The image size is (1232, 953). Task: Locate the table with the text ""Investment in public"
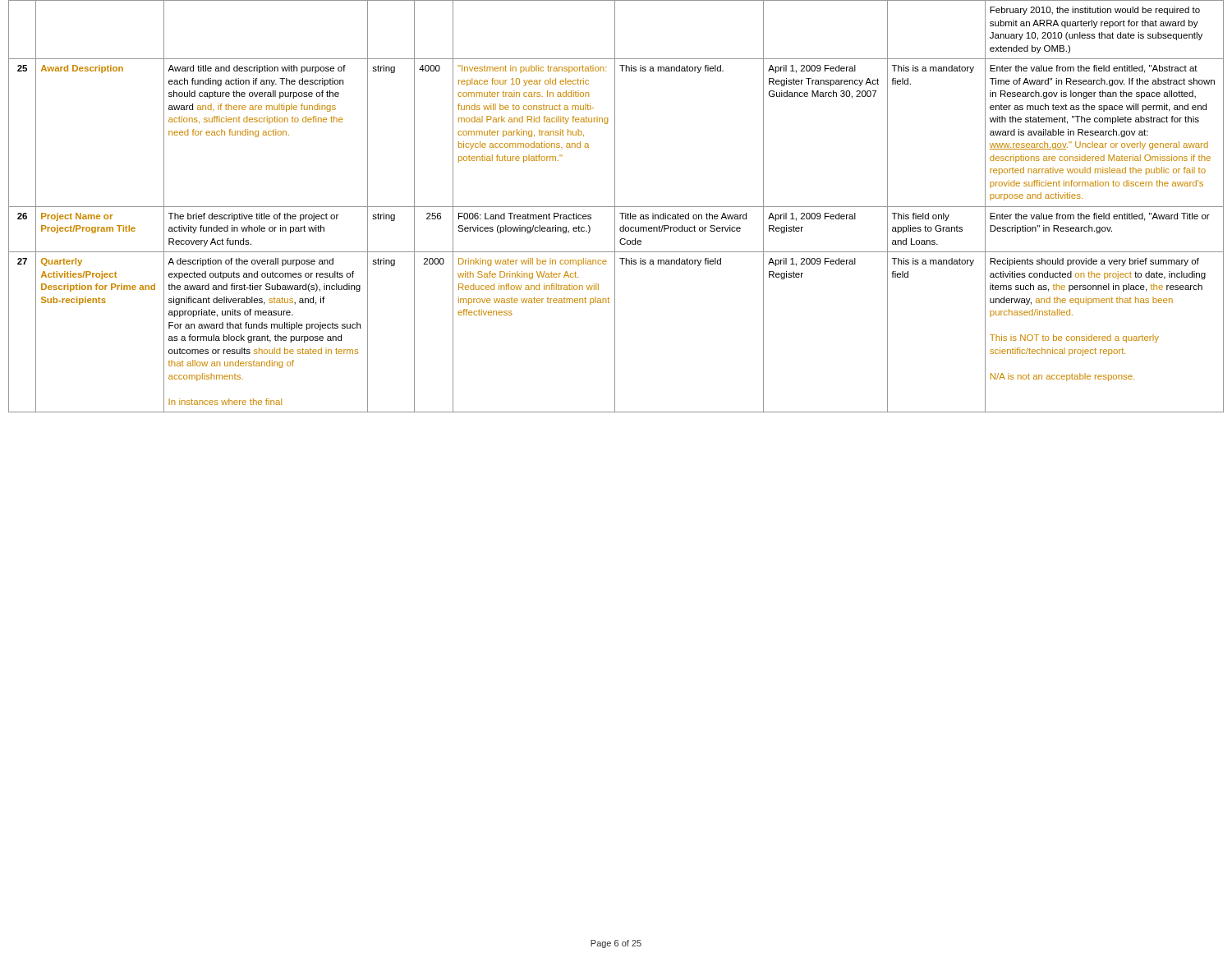[x=616, y=206]
